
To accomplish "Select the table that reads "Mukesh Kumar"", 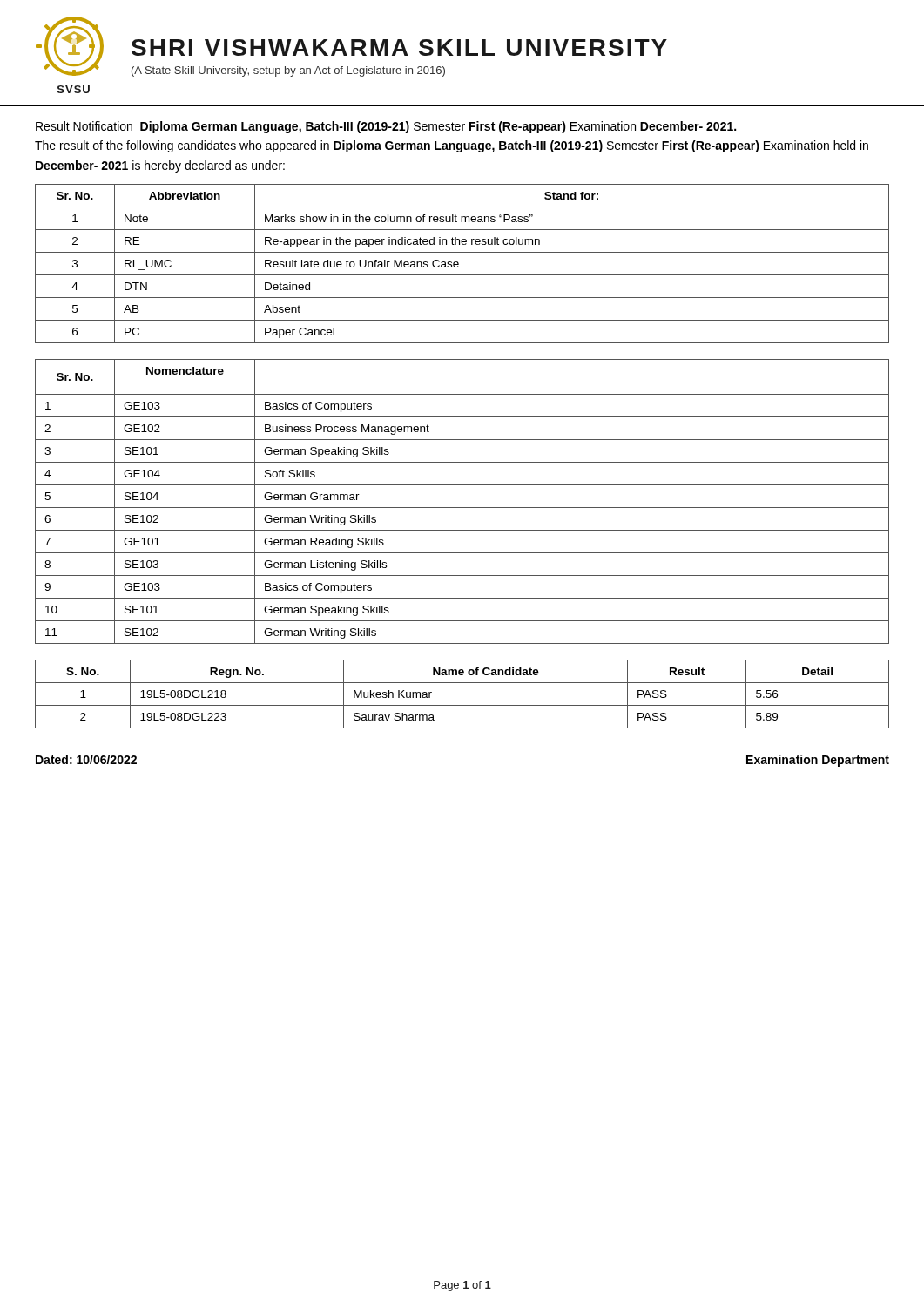I will (x=462, y=694).
